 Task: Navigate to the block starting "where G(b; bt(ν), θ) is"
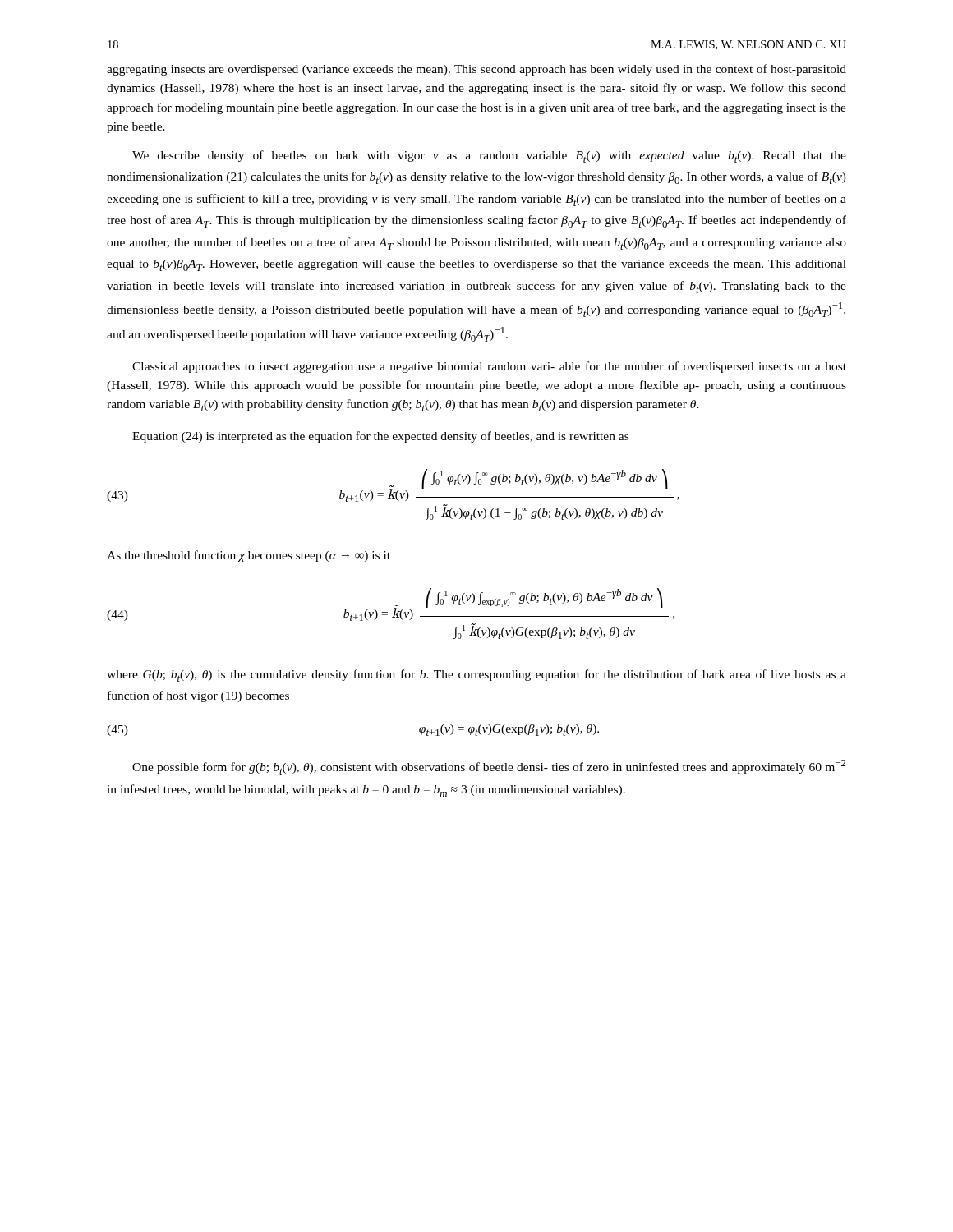click(476, 685)
